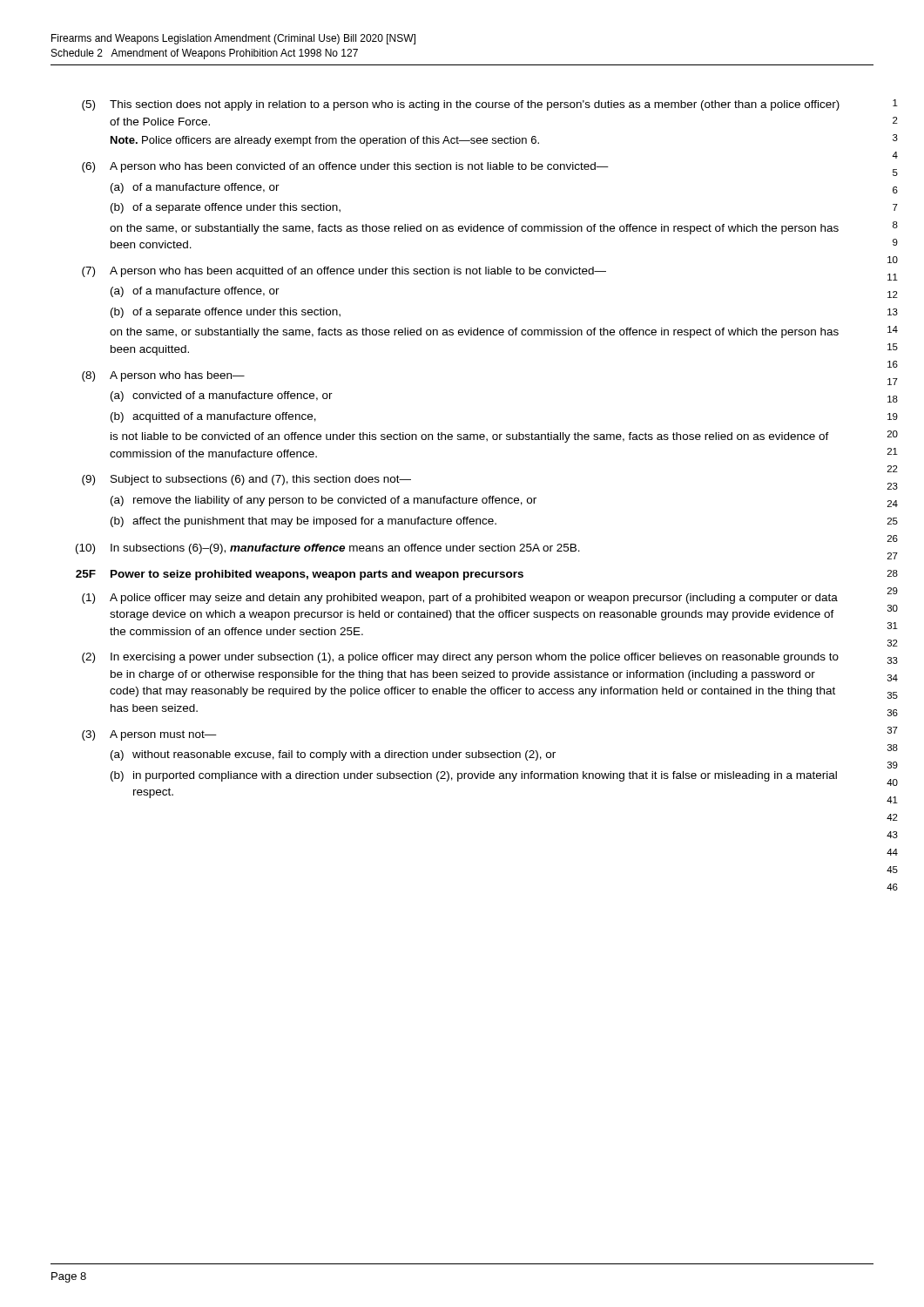Click the section header
The image size is (924, 1307).
point(448,574)
